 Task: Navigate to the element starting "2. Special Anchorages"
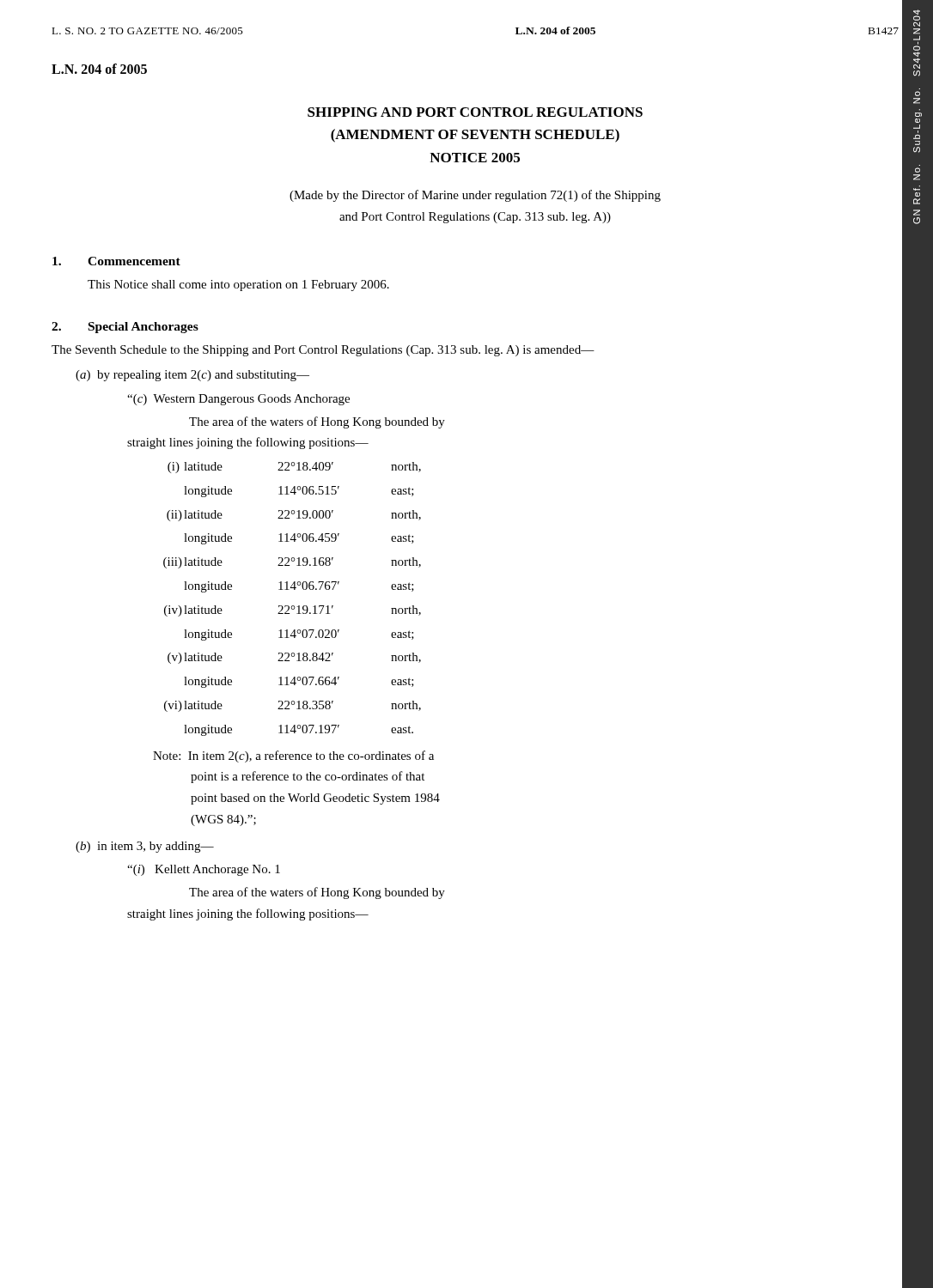point(125,327)
